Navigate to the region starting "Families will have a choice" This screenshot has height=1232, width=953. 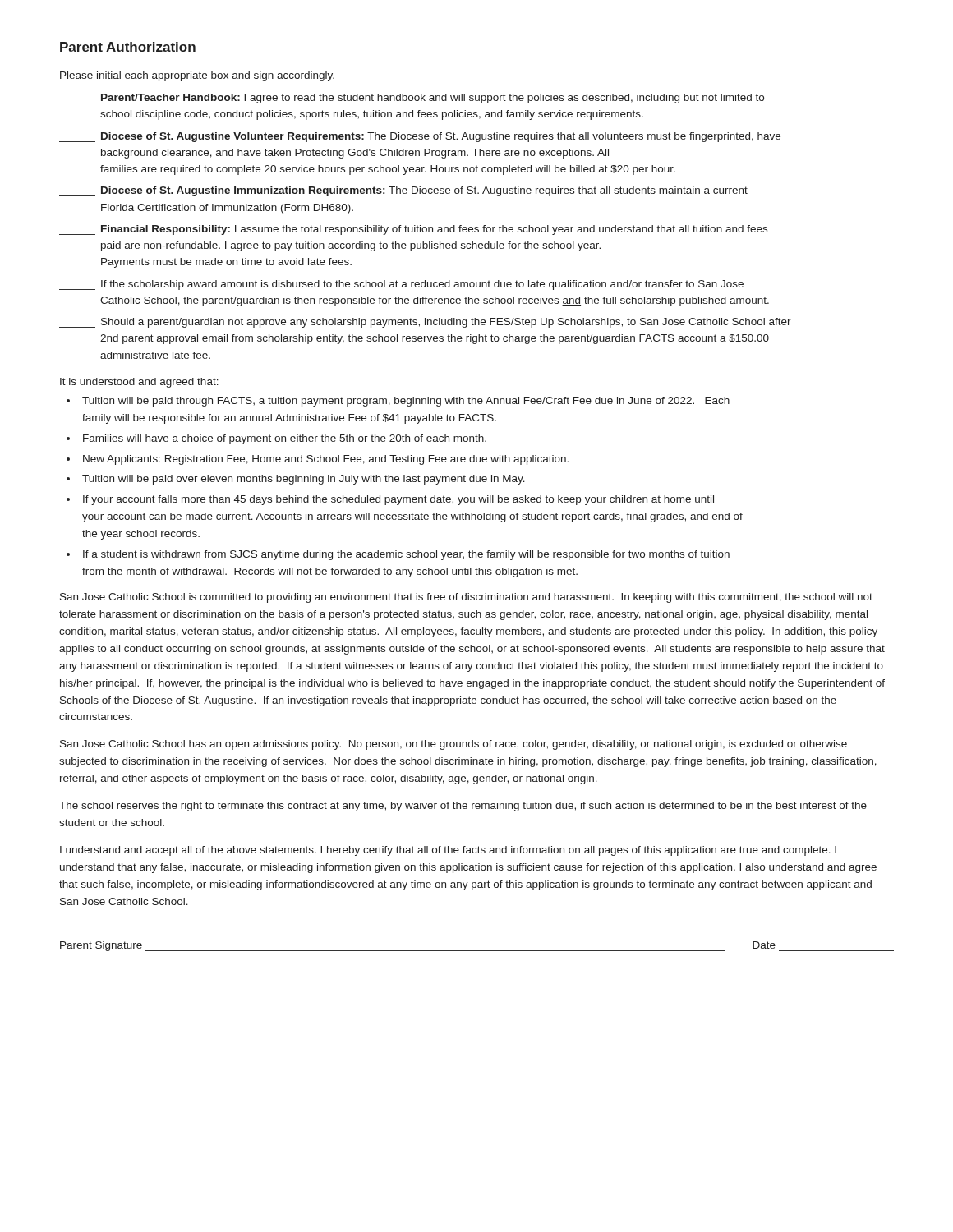(285, 438)
